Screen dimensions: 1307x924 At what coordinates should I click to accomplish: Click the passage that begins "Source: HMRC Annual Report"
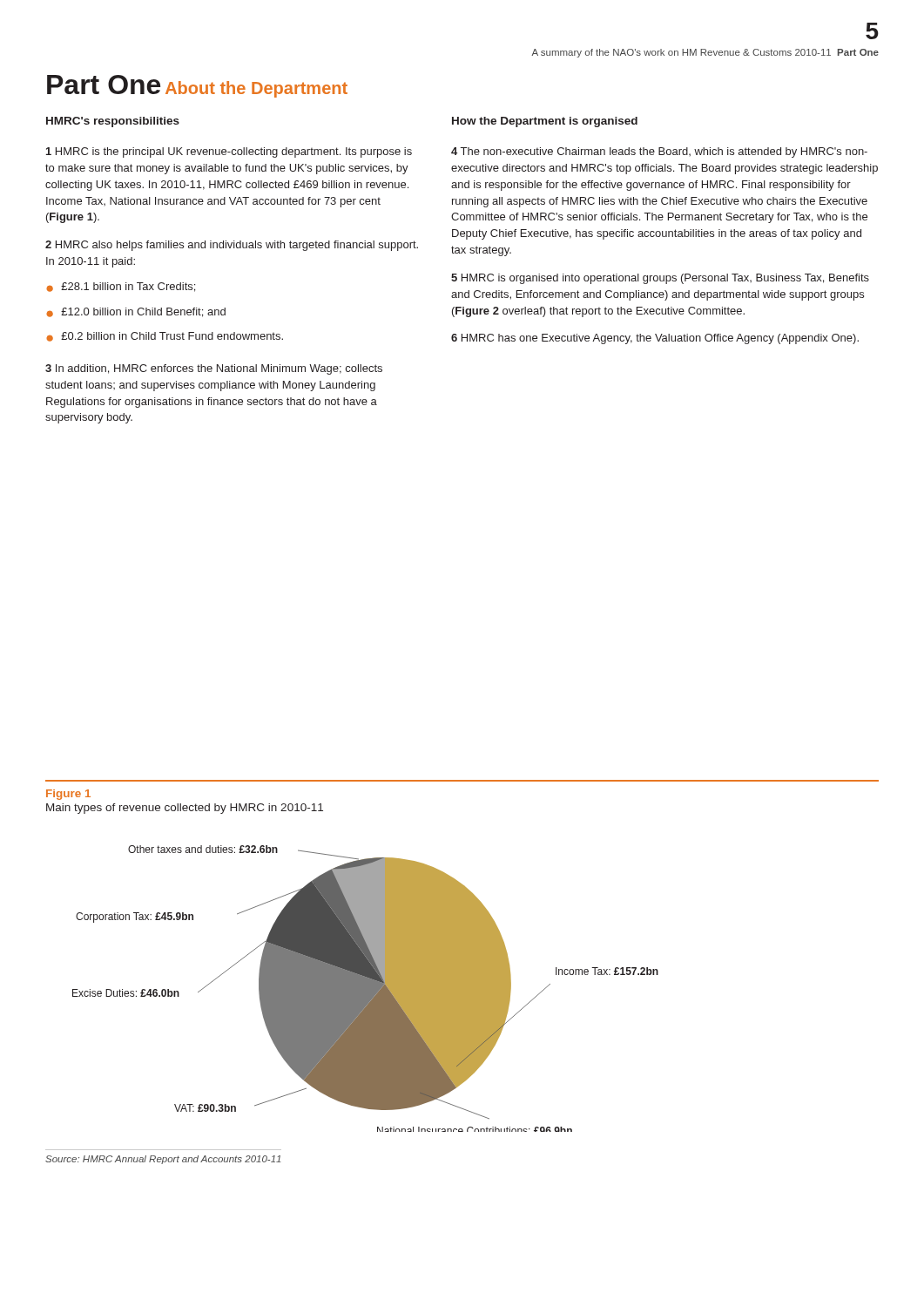click(x=164, y=1157)
